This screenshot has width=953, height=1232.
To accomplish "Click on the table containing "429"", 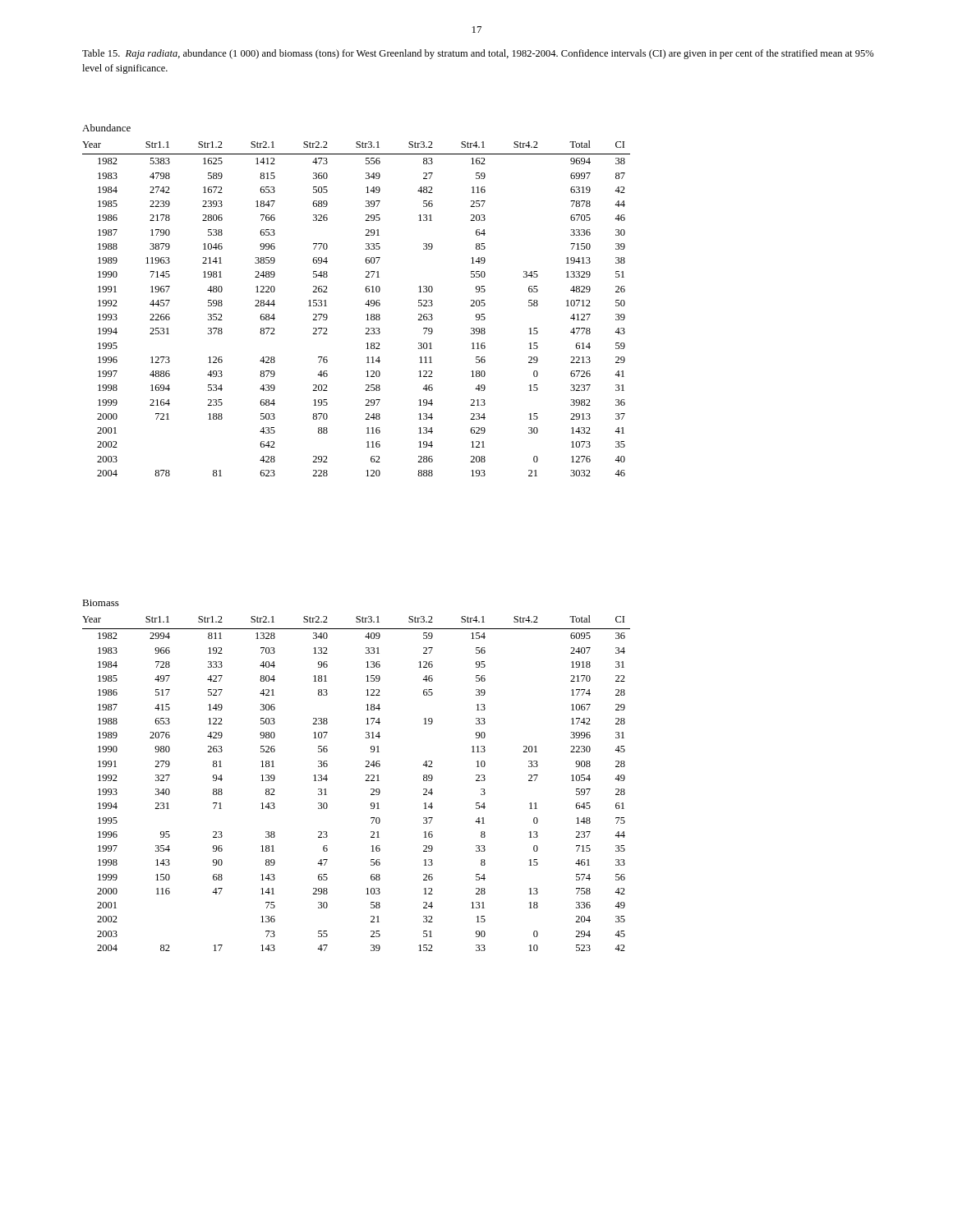I will (356, 784).
